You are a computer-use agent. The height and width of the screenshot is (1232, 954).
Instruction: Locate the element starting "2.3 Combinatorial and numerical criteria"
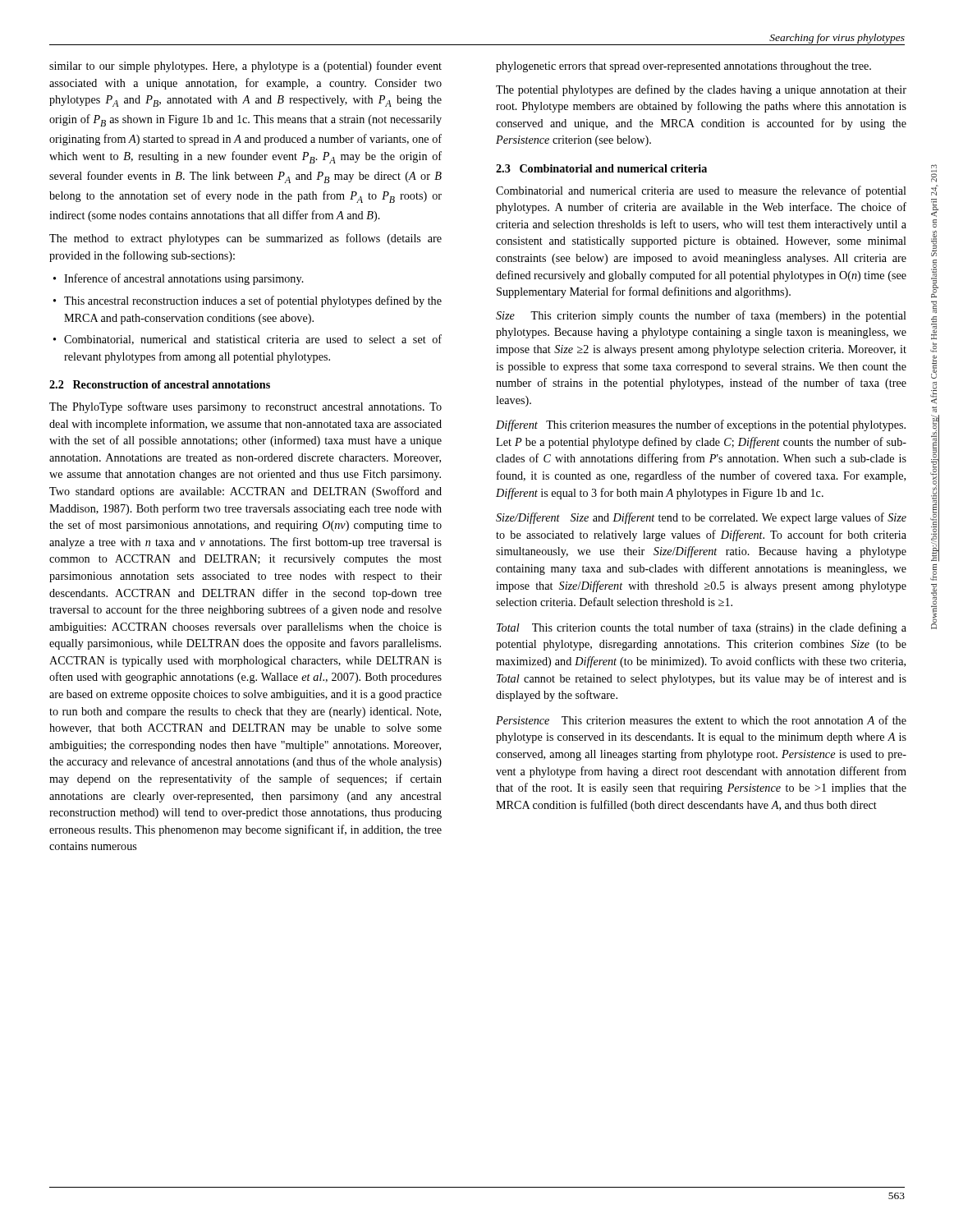click(x=601, y=168)
